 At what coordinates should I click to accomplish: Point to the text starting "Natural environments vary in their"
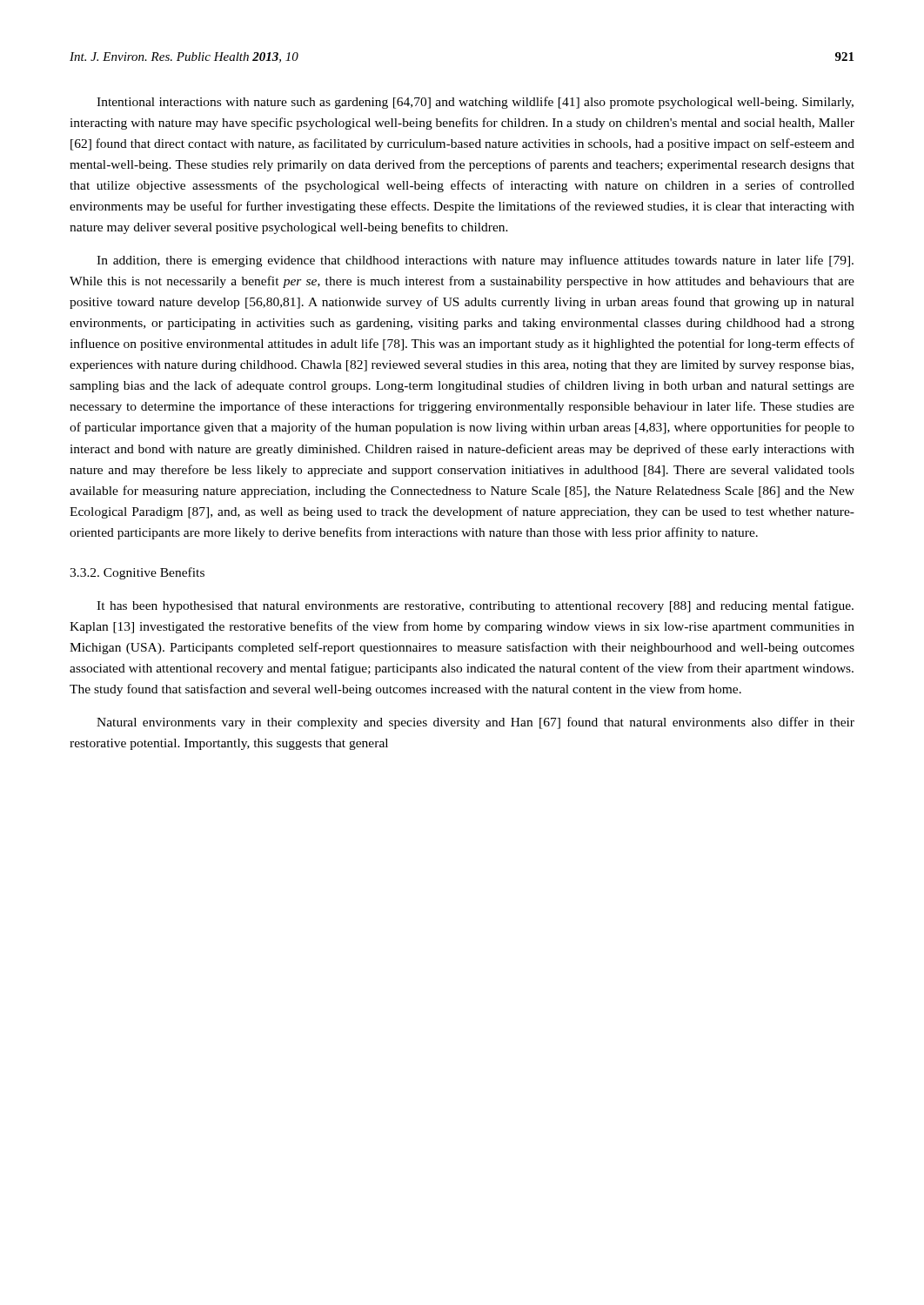click(x=462, y=732)
